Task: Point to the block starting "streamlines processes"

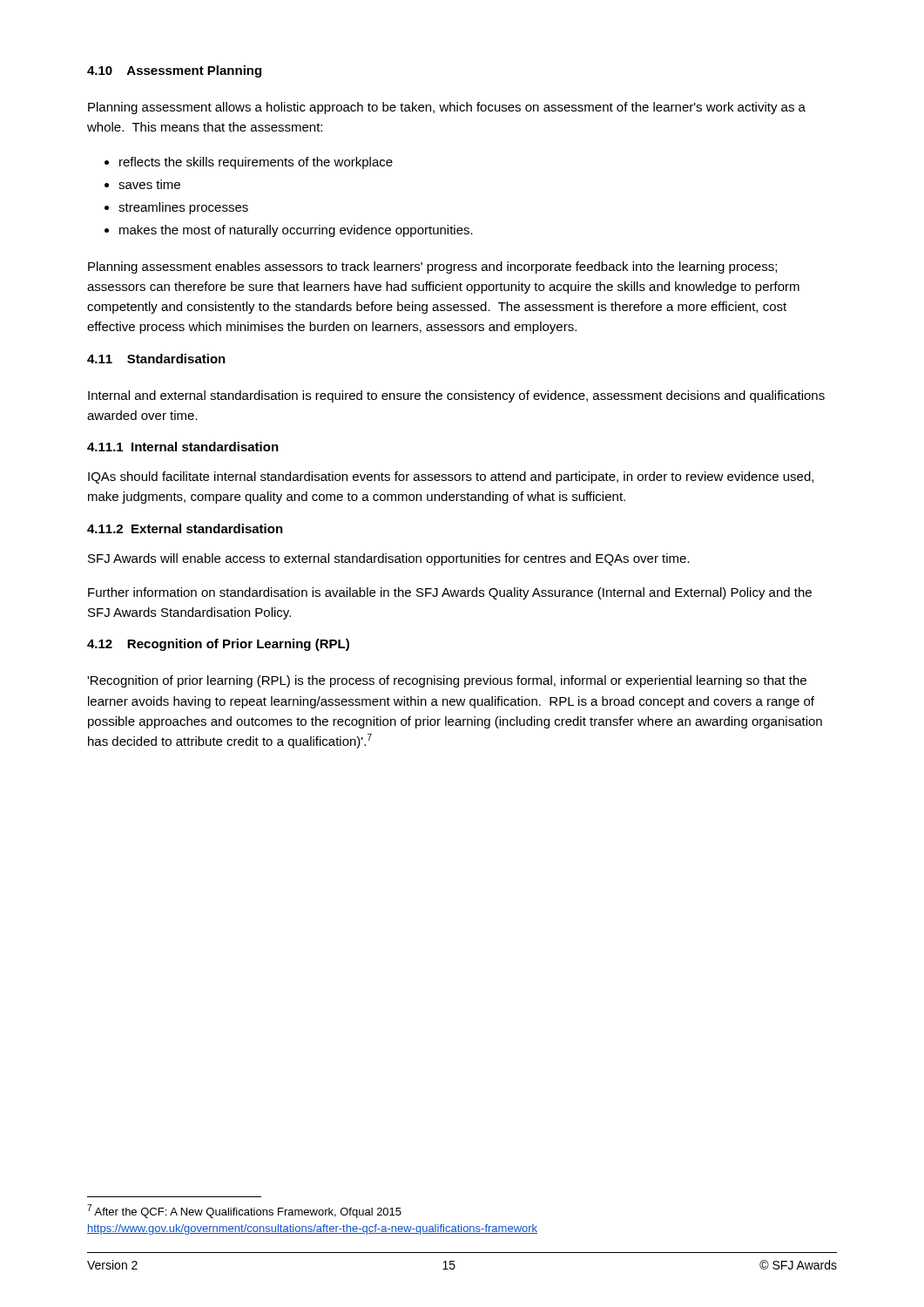Action: click(183, 207)
